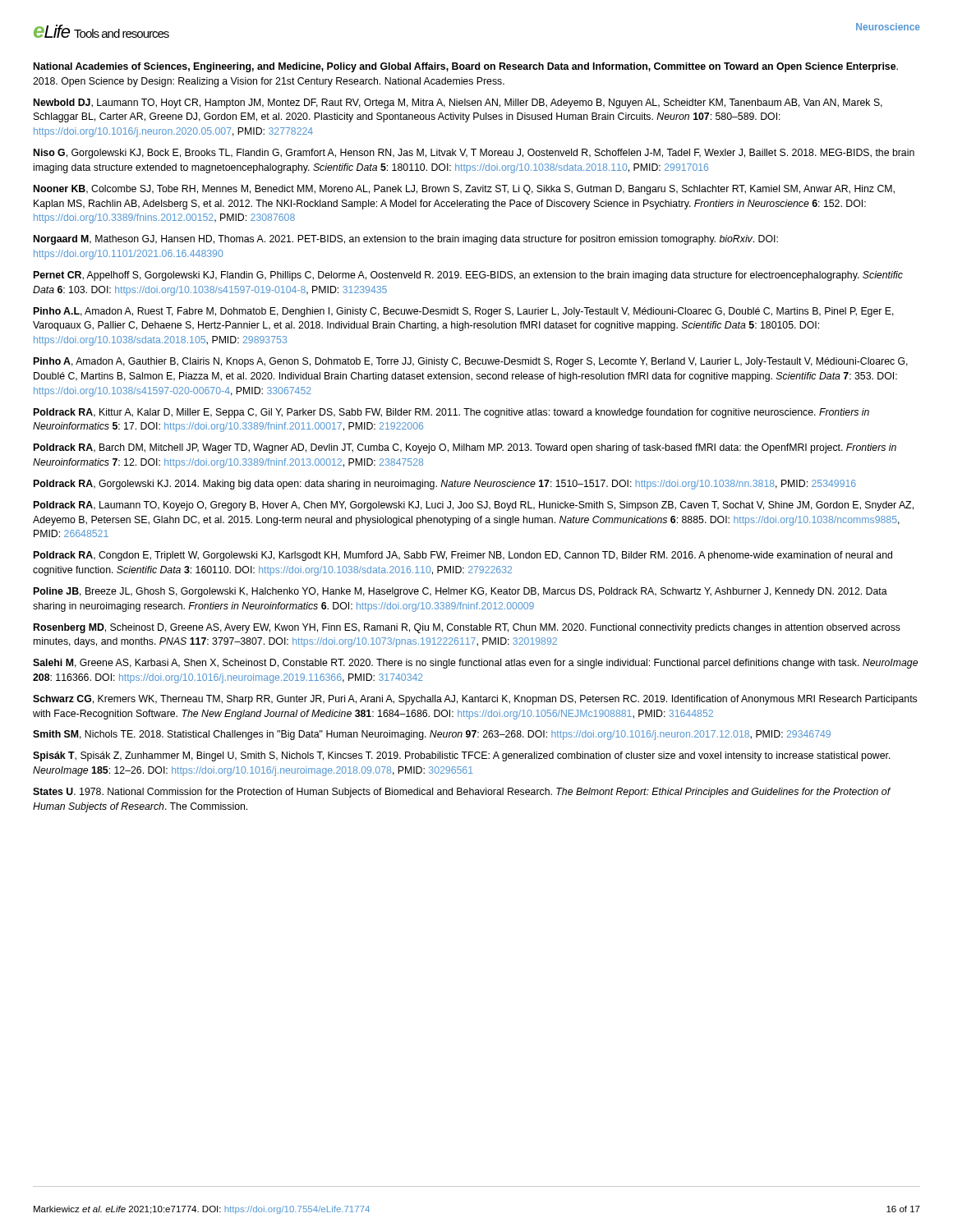Find the text starting "Poldrack RA, Kittur A, Kalar D,"
The width and height of the screenshot is (953, 1232).
pyautogui.click(x=451, y=419)
